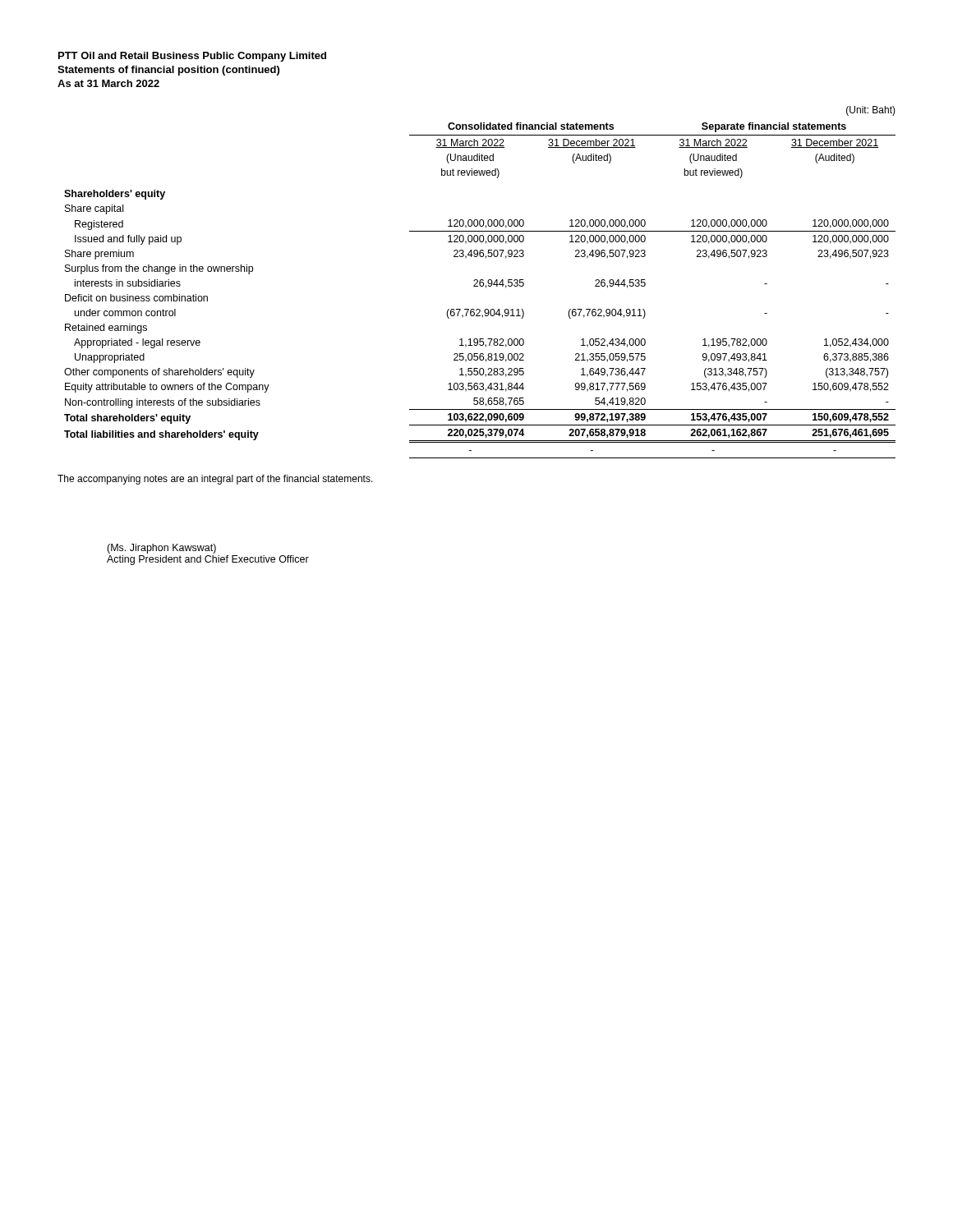
Task: Point to the region starting "(Ms. Jiraphon Kawswat)"
Action: [x=162, y=548]
